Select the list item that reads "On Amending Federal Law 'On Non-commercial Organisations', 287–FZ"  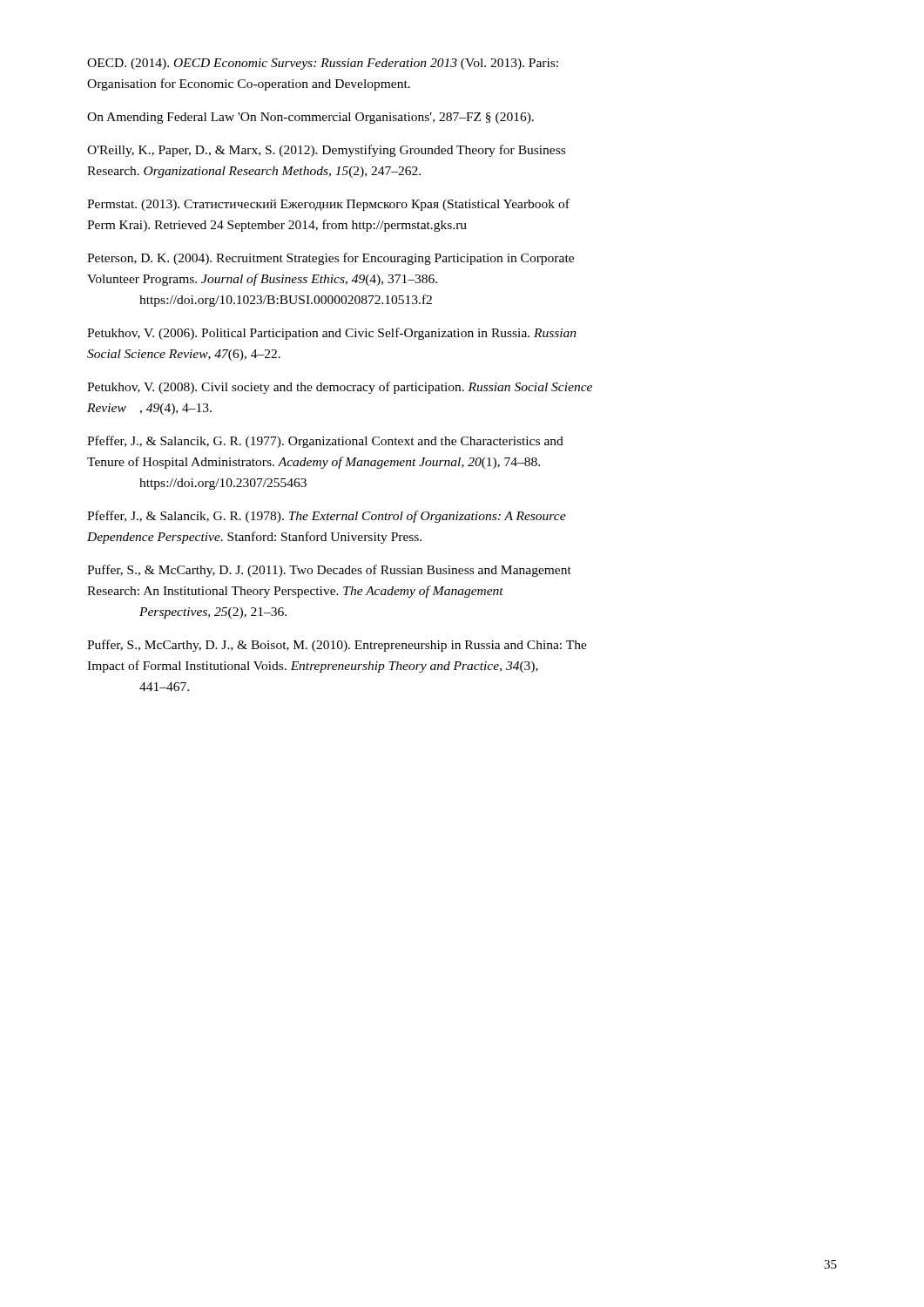coord(311,116)
